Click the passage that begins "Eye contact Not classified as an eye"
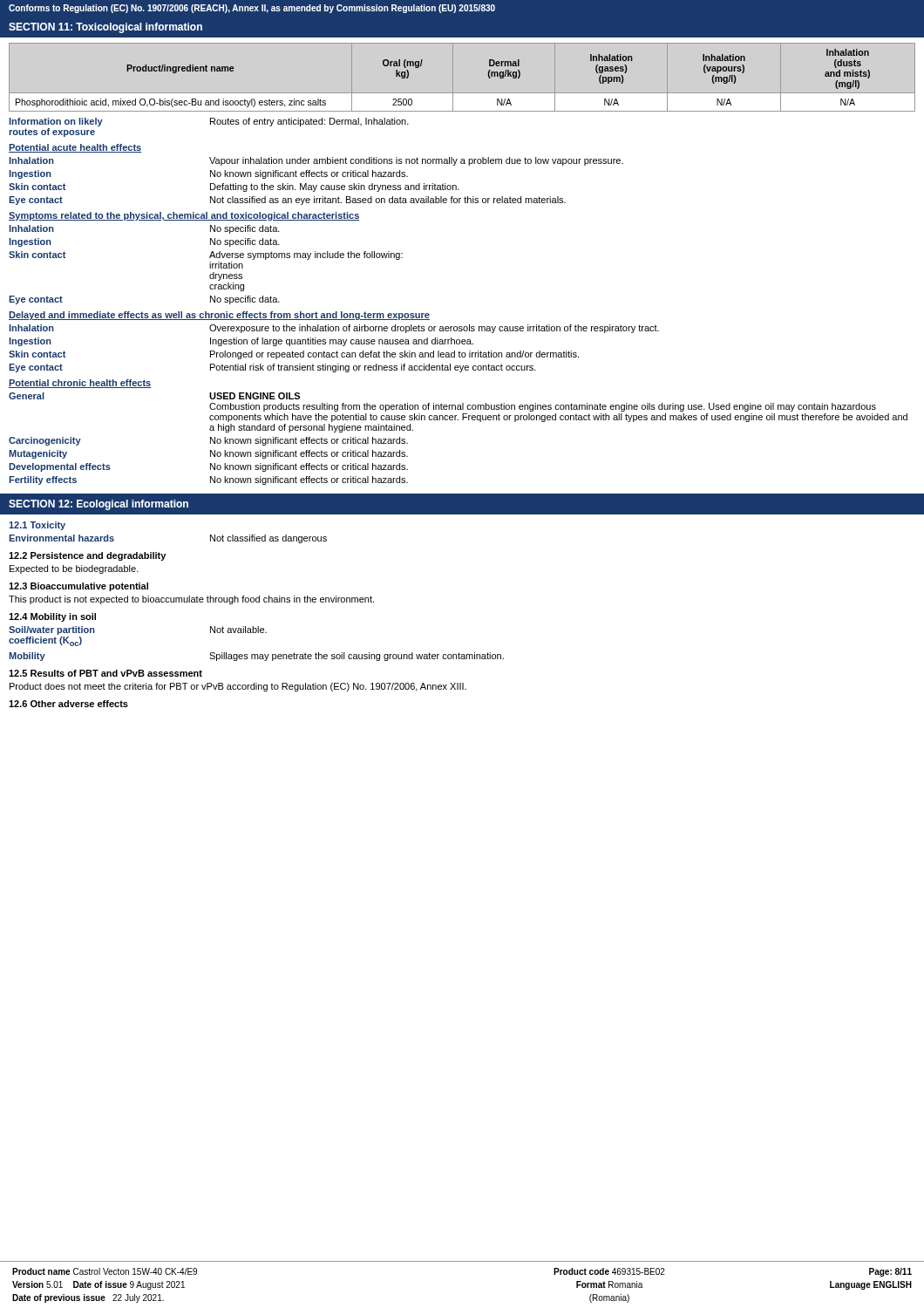924x1308 pixels. pos(462,200)
